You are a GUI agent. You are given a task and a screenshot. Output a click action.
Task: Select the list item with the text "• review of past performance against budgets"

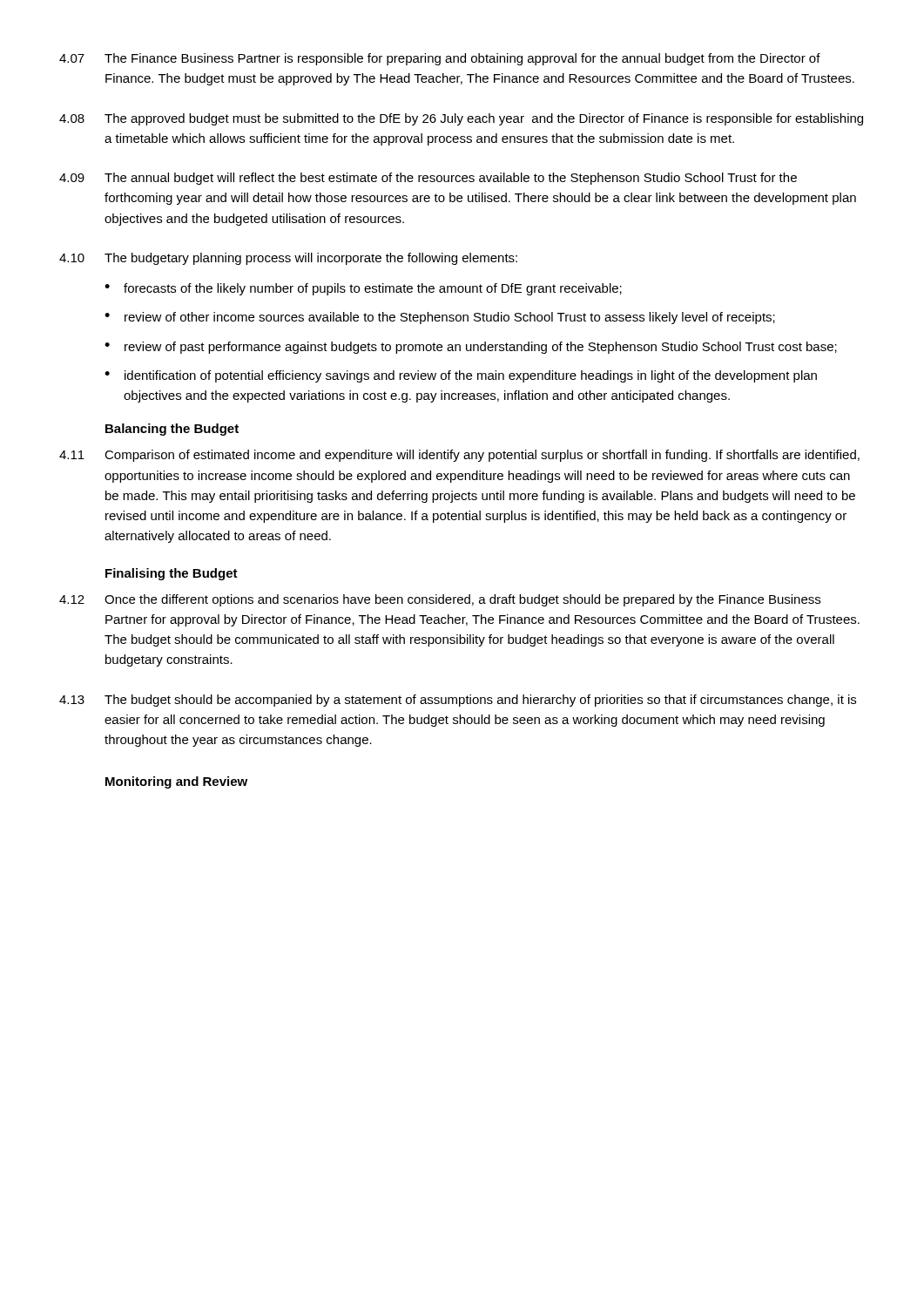pyautogui.click(x=485, y=346)
